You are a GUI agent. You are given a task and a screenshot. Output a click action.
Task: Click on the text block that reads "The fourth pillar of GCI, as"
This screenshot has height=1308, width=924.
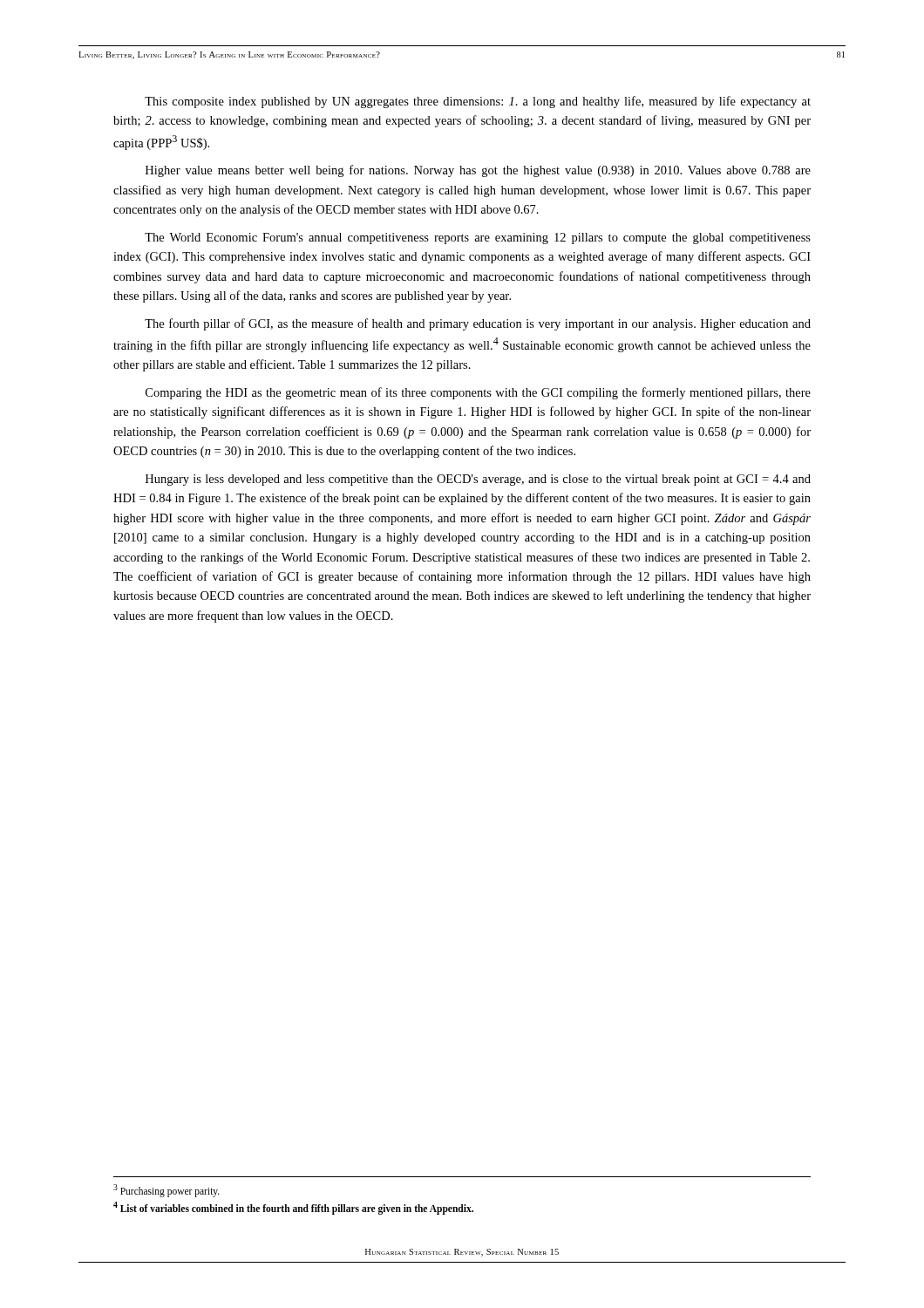coord(462,344)
